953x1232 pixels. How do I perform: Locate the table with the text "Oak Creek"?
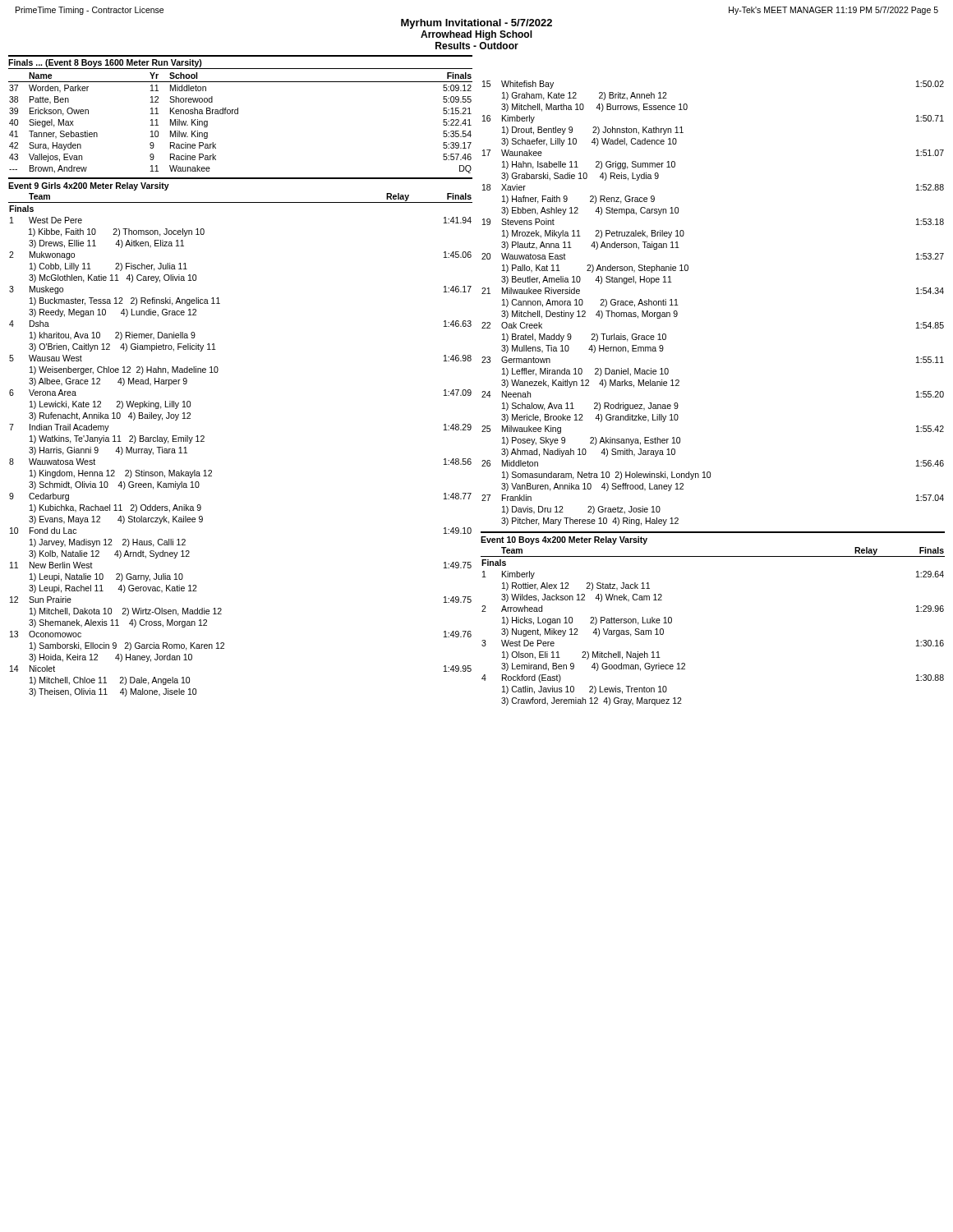pyautogui.click(x=713, y=302)
